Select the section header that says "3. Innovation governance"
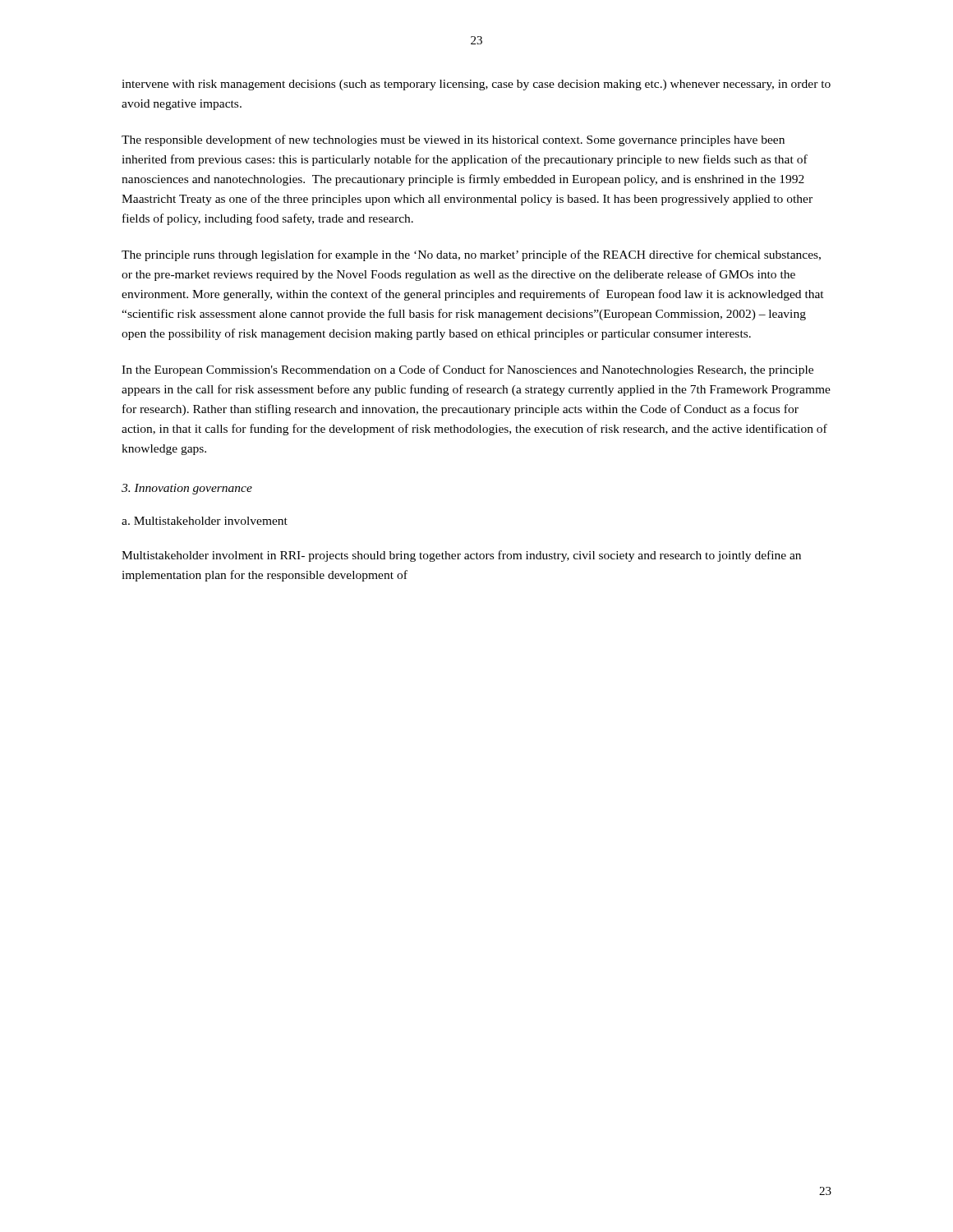Screen dimensions: 1232x953 187,488
